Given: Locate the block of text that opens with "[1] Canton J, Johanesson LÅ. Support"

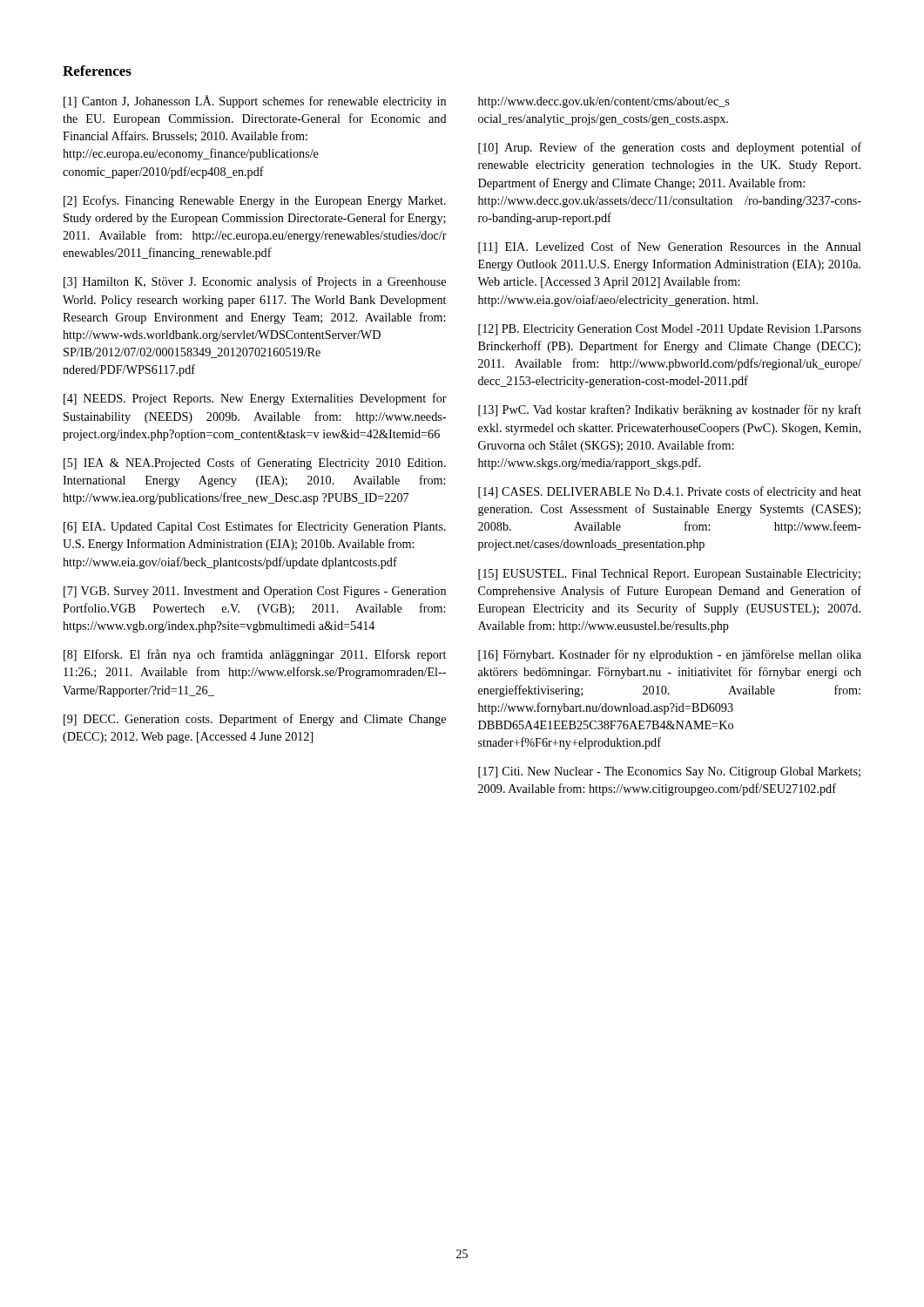Looking at the screenshot, I should point(255,136).
